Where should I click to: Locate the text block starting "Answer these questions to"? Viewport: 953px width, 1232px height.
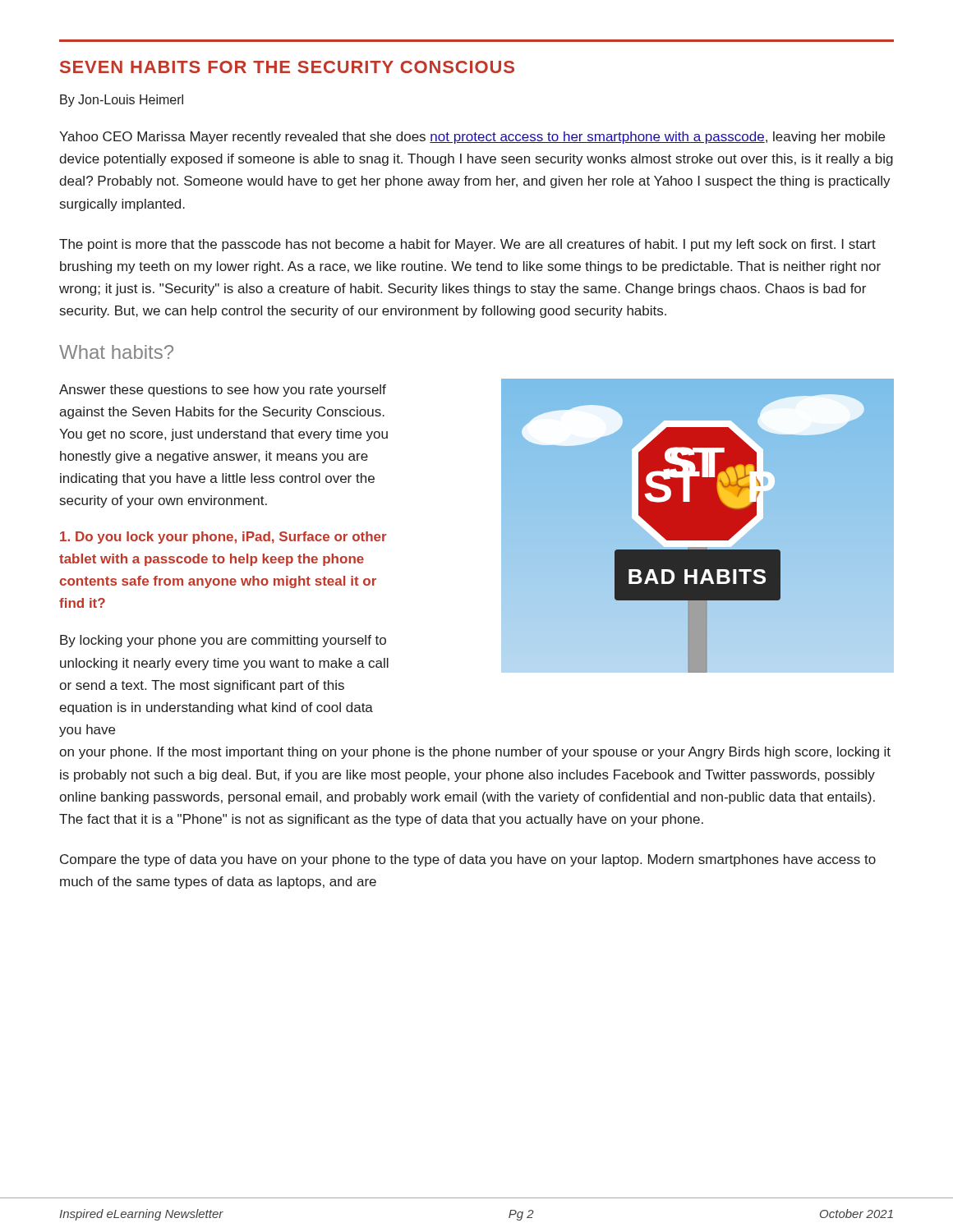(224, 445)
